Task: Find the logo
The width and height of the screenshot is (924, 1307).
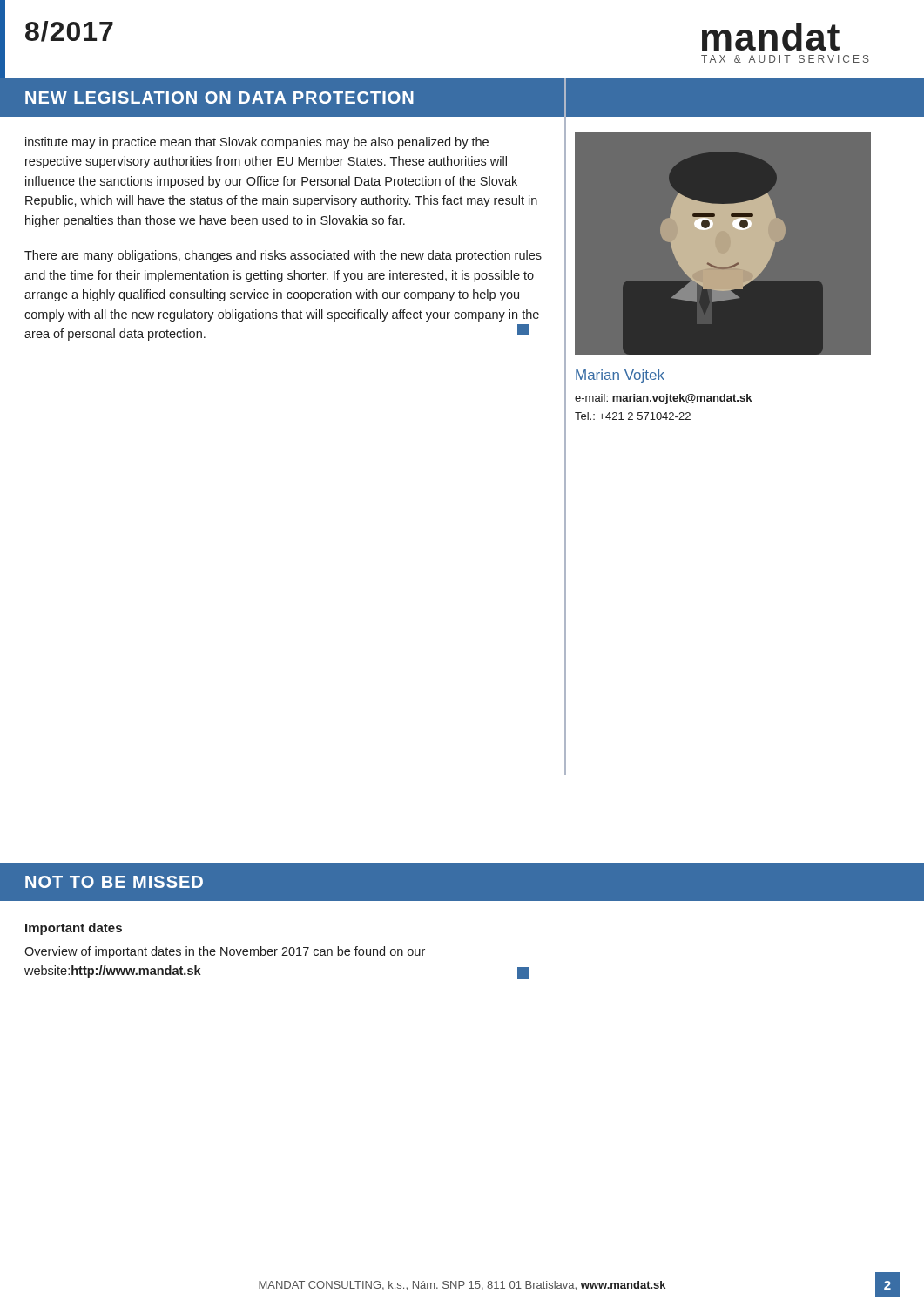Action: point(795,41)
